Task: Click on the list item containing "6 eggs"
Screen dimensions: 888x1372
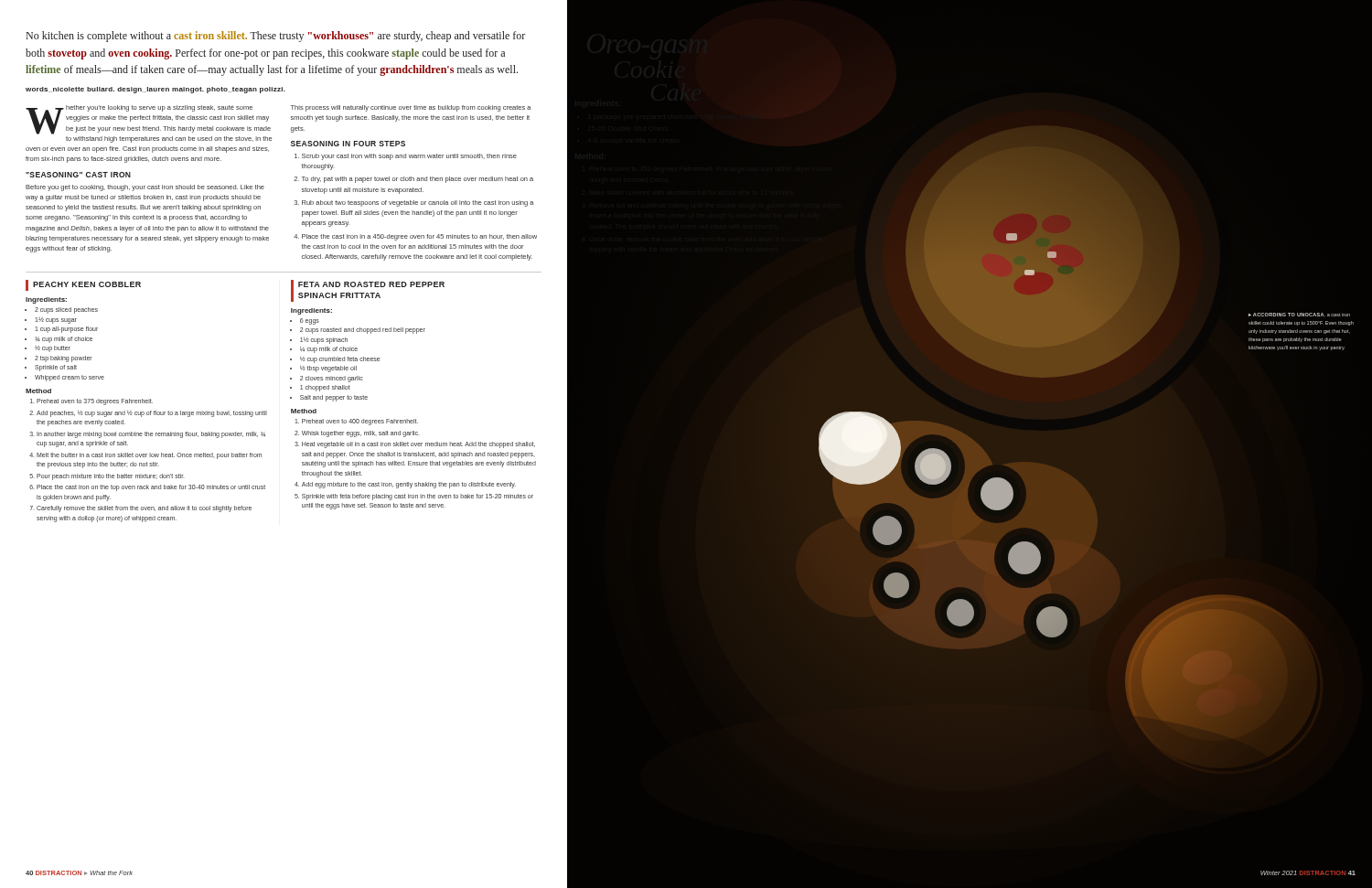Action: [309, 320]
